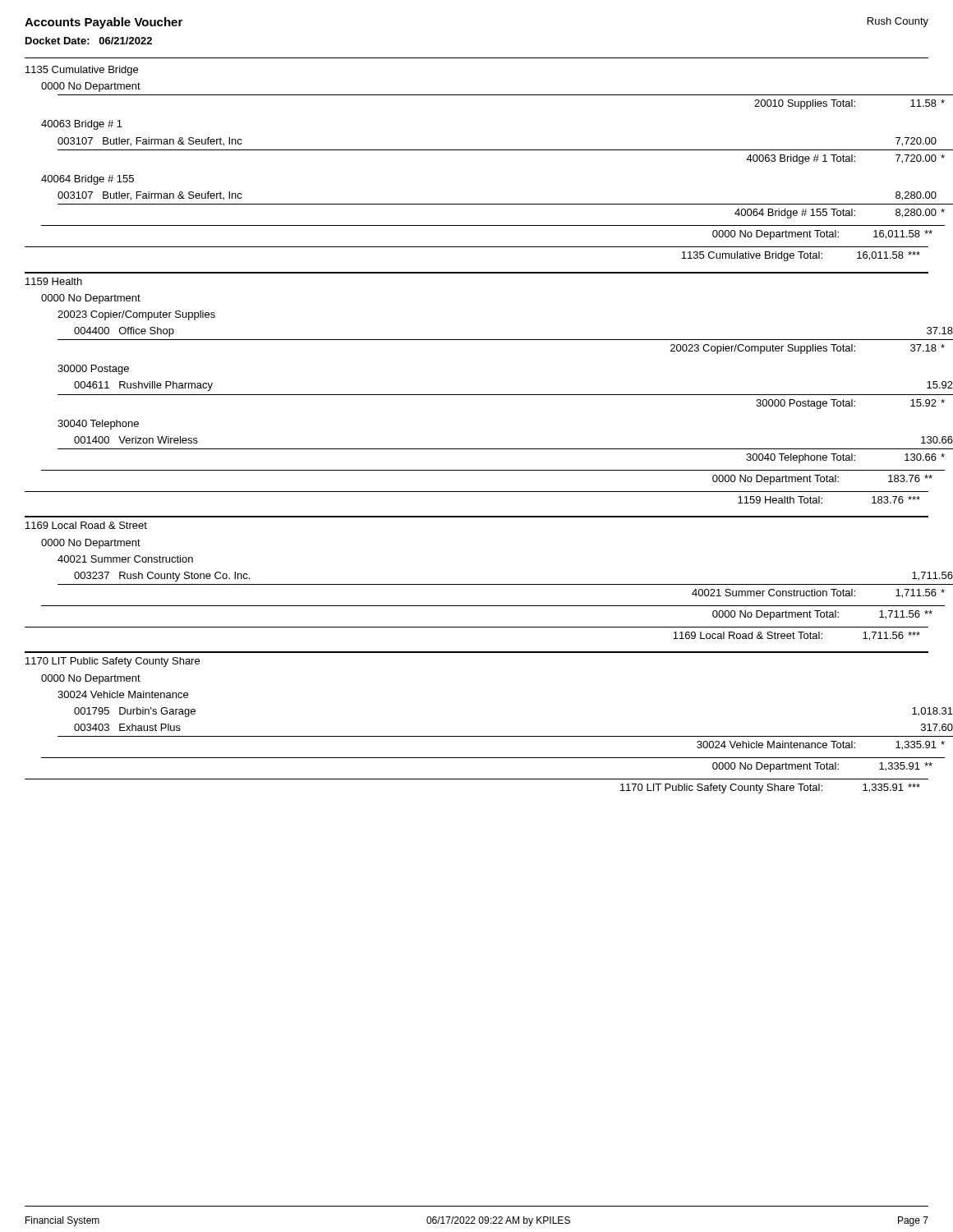This screenshot has height=1232, width=953.
Task: Find "Rush County" on this page
Action: (897, 21)
